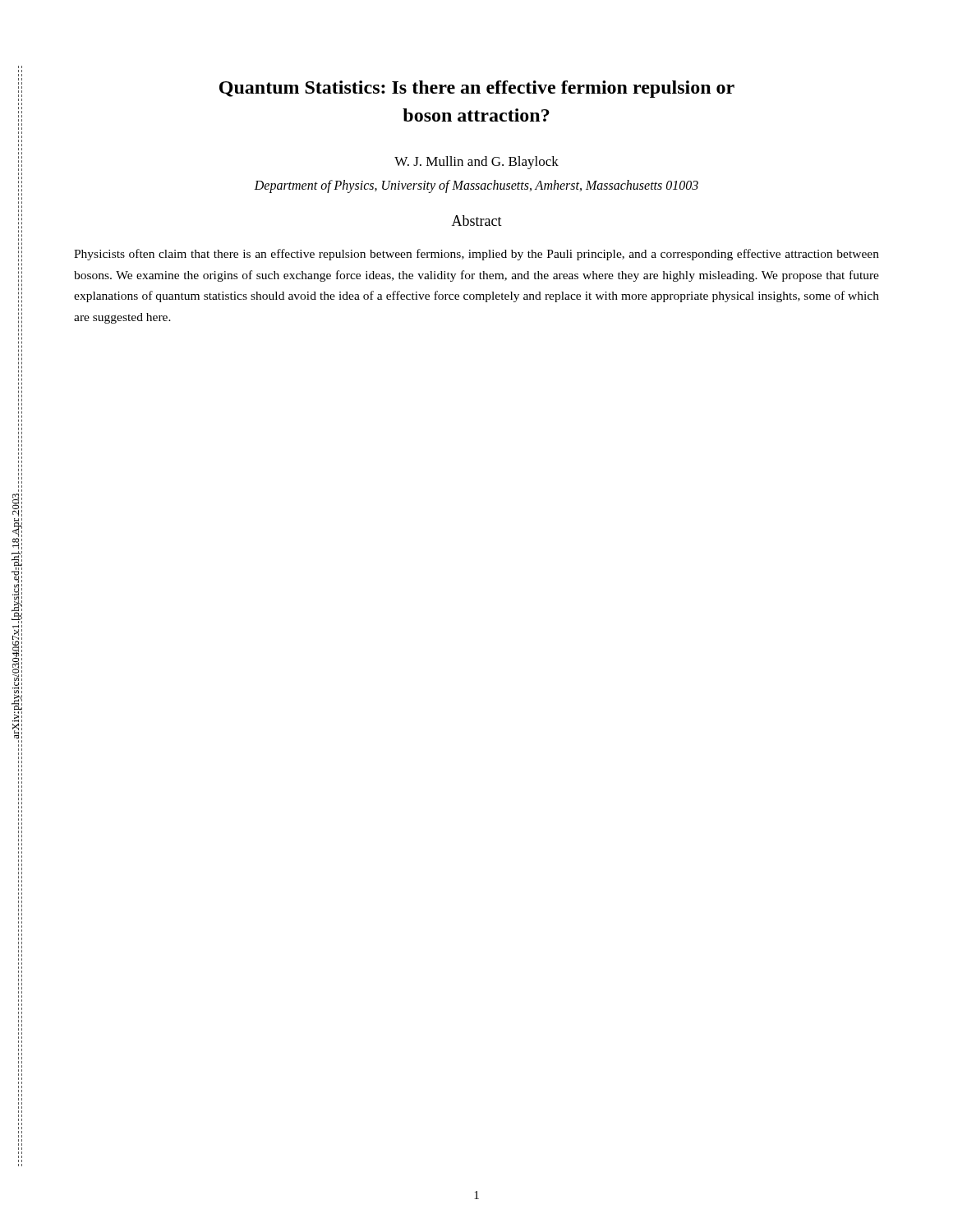Select the text block starting "Quantum Statistics: Is"
Screen dimensions: 1232x953
point(476,102)
